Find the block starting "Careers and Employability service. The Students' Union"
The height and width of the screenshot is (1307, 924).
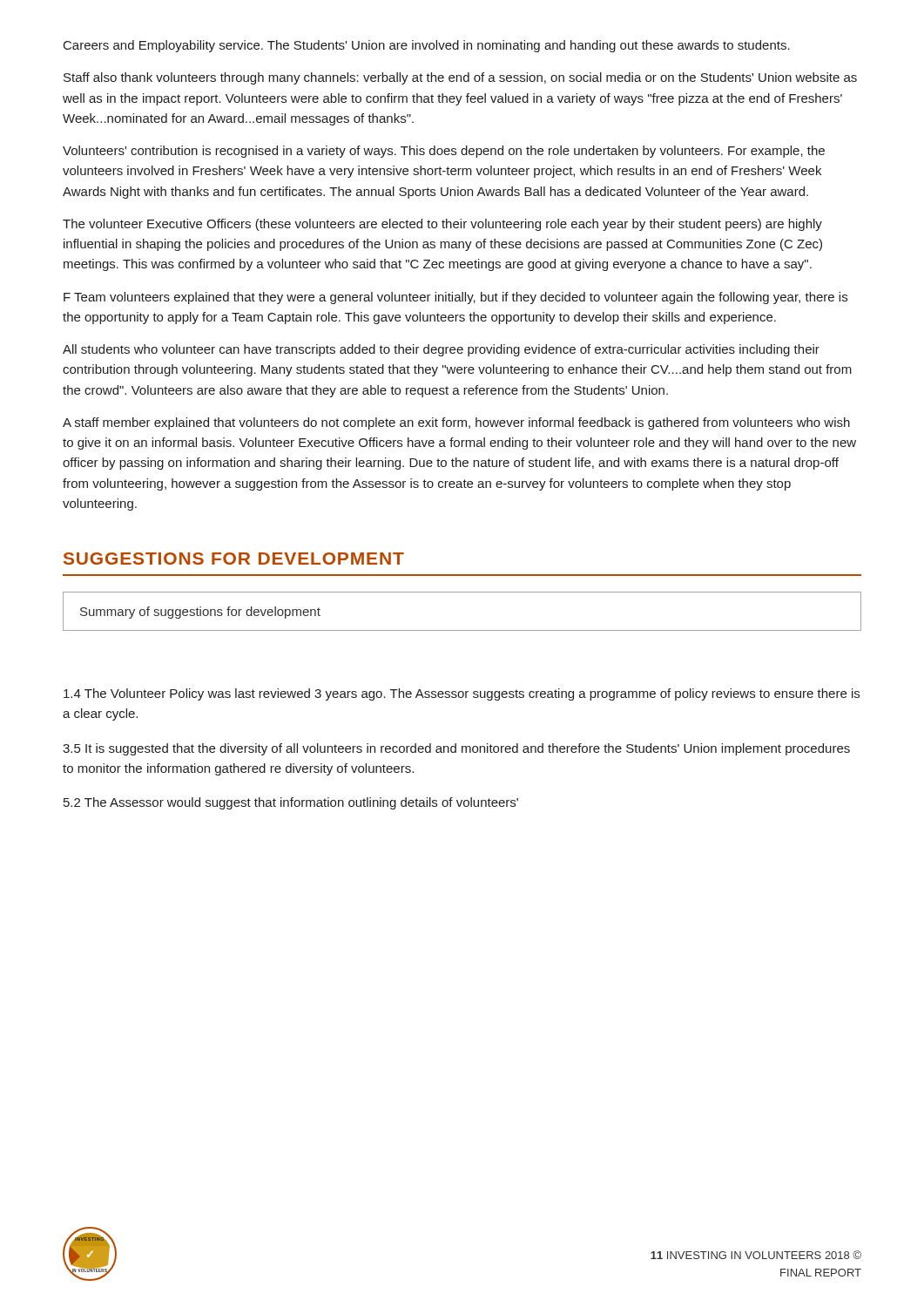click(x=427, y=45)
